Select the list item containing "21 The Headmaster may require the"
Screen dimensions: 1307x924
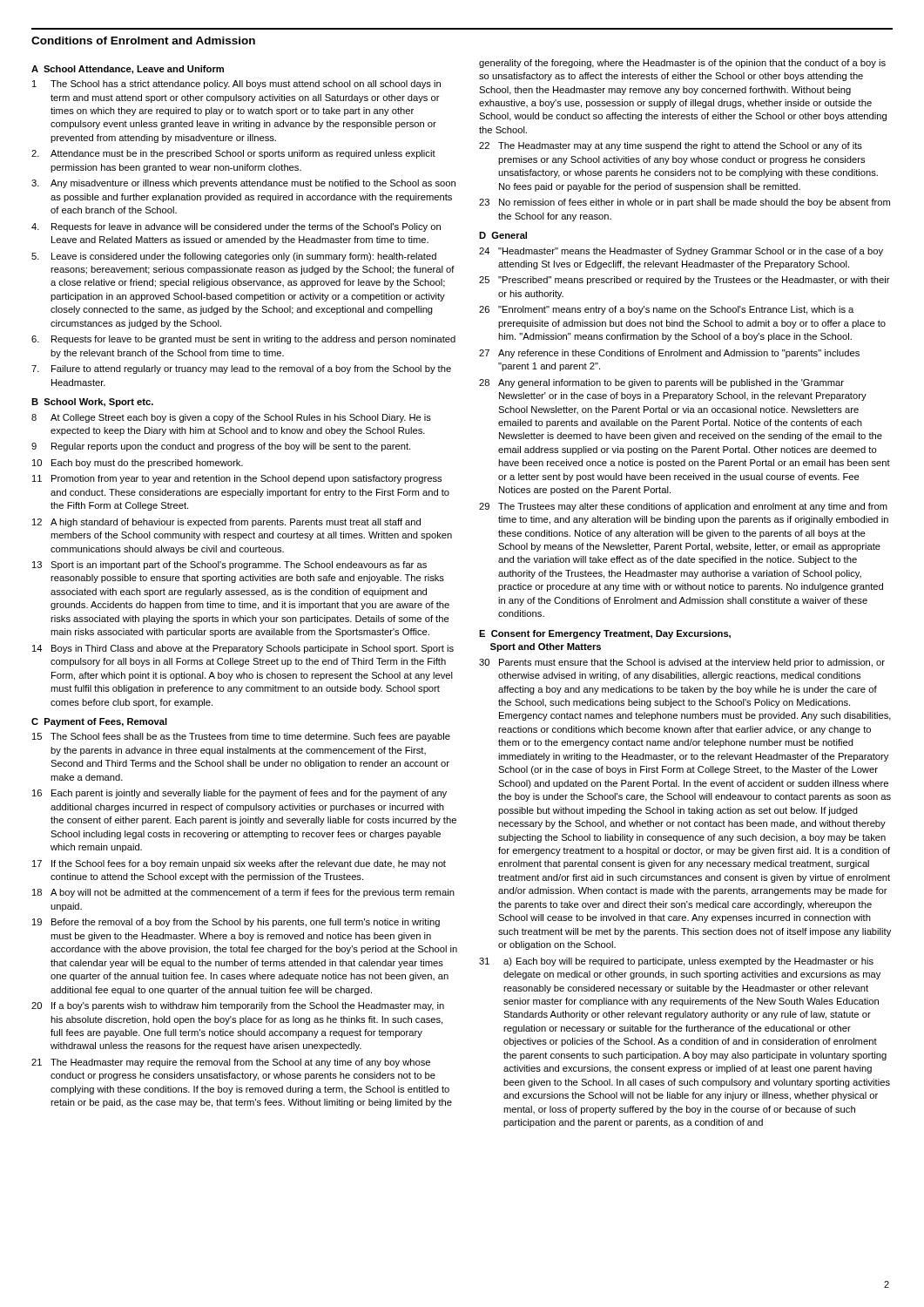(245, 1083)
